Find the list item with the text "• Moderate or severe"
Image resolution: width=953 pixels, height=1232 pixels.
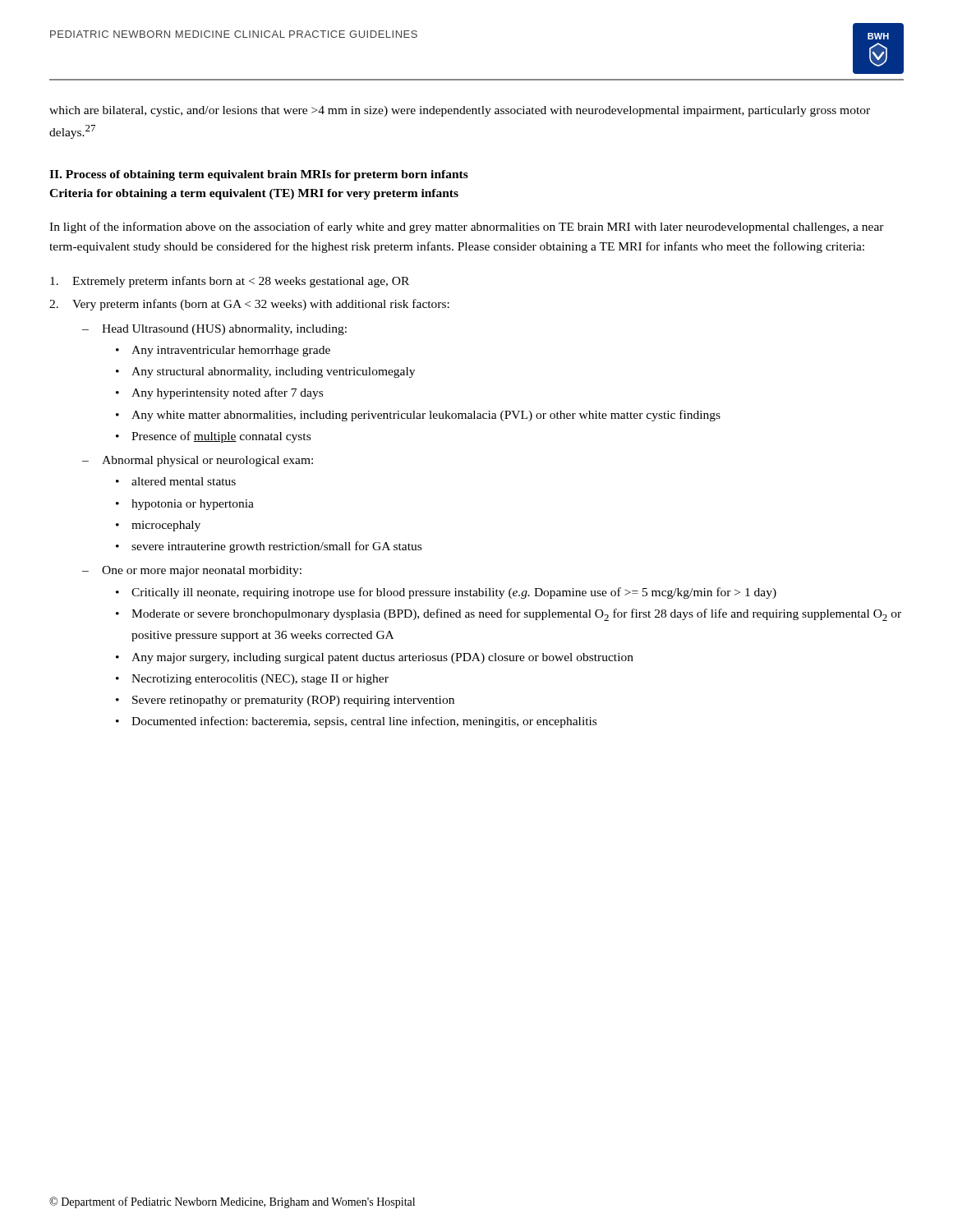[476, 624]
